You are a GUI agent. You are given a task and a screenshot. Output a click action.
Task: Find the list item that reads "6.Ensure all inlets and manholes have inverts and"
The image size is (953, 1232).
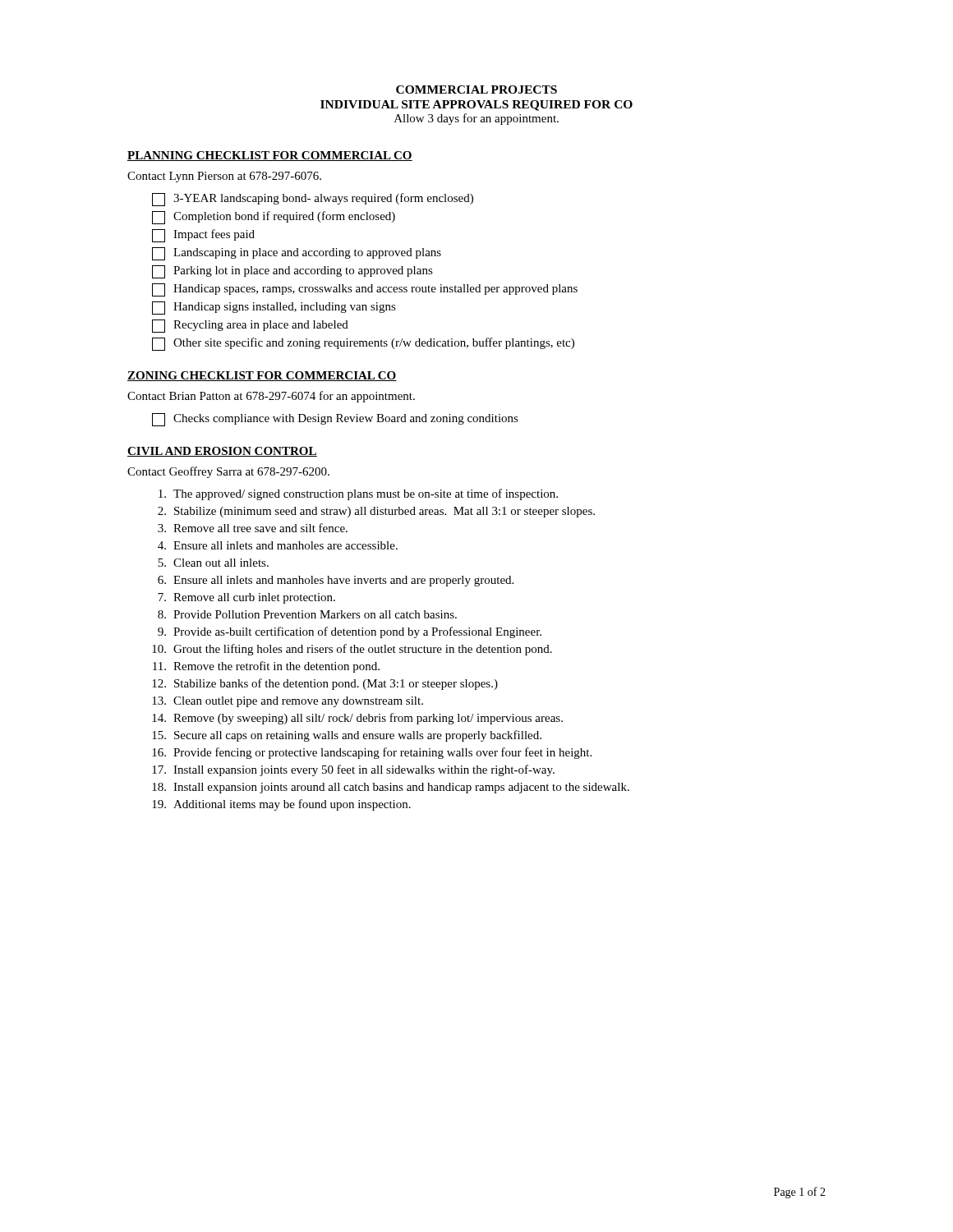tap(485, 580)
